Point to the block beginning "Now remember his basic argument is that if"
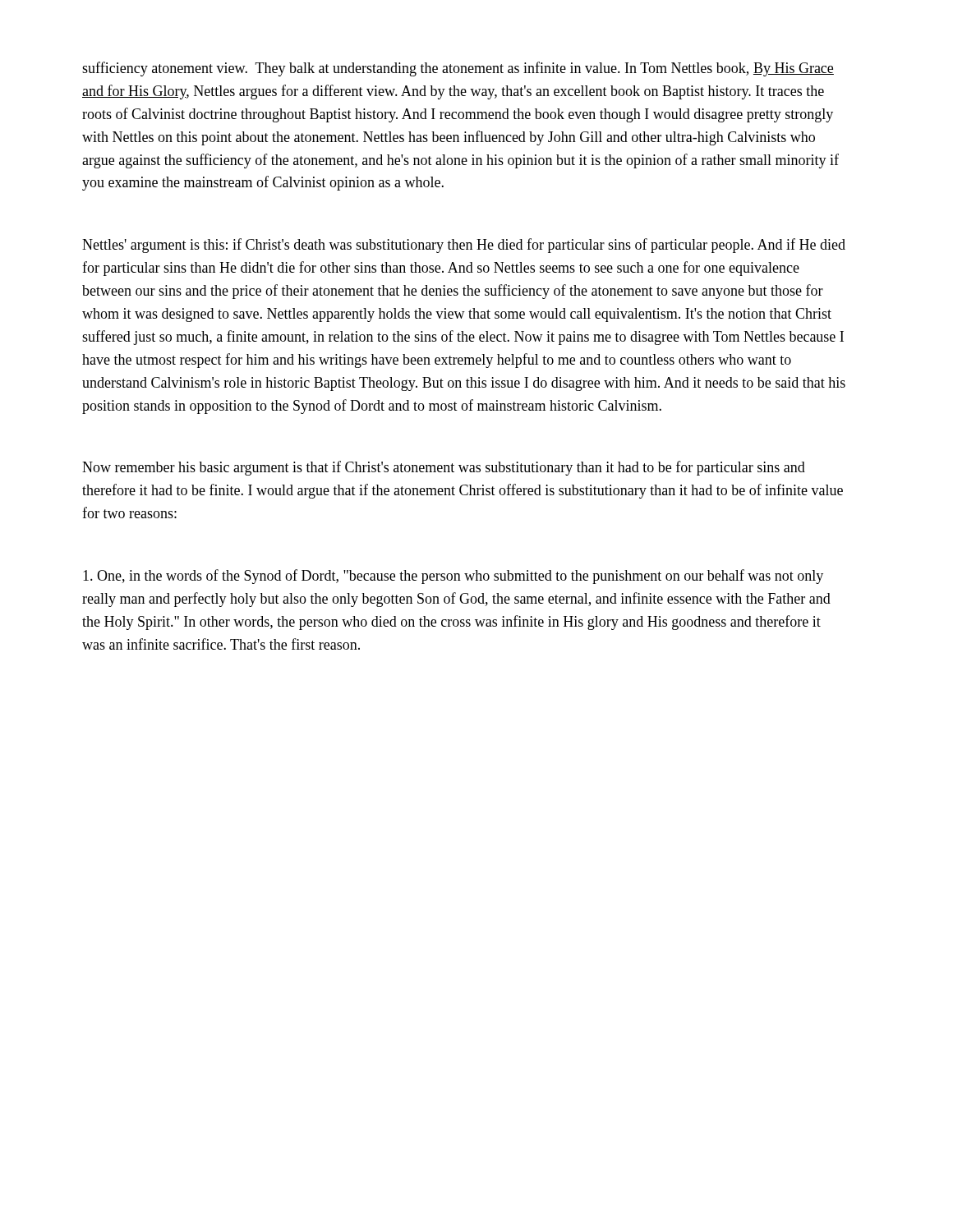The width and height of the screenshot is (953, 1232). click(x=463, y=491)
